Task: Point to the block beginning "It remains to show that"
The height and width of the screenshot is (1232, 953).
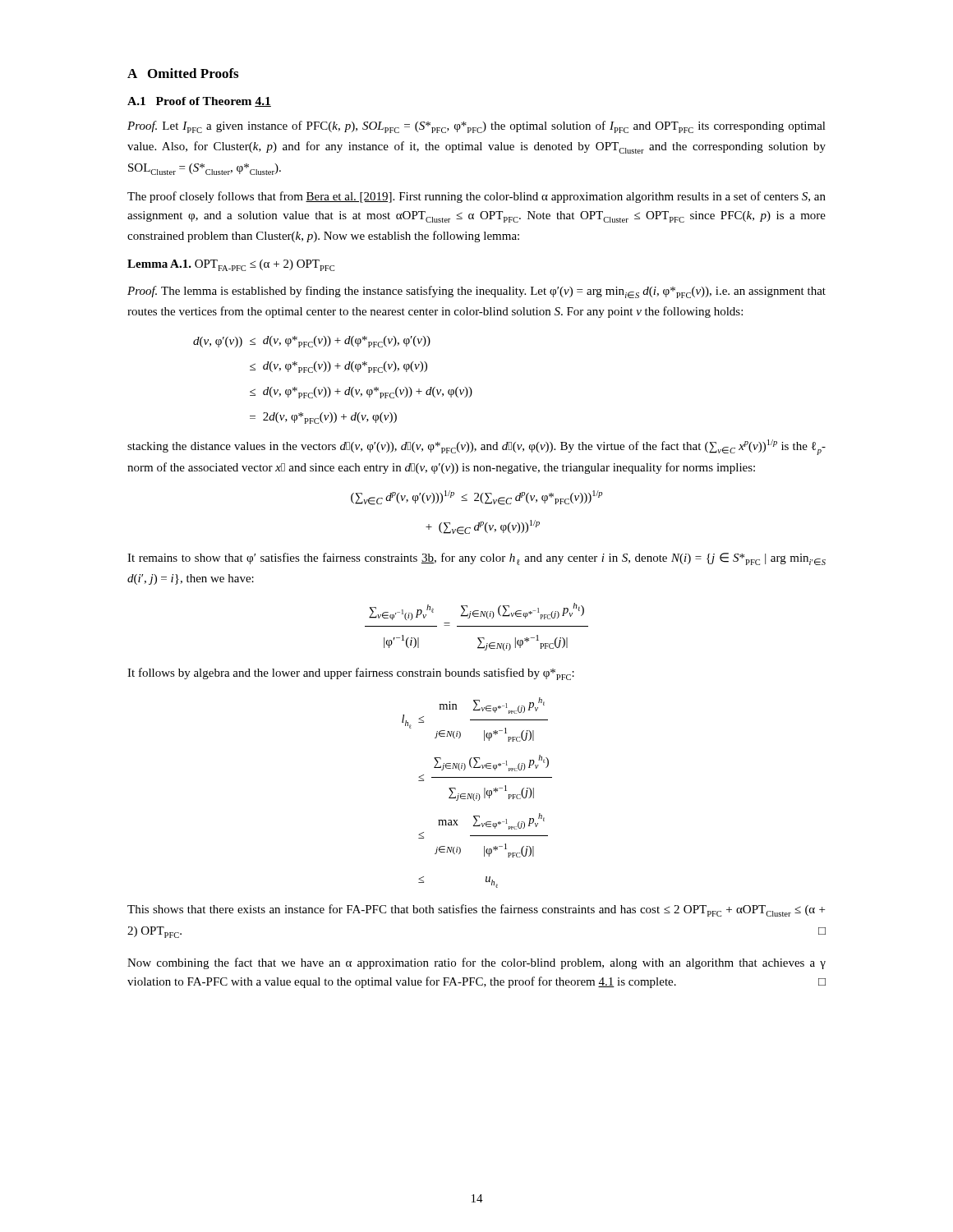Action: (476, 568)
